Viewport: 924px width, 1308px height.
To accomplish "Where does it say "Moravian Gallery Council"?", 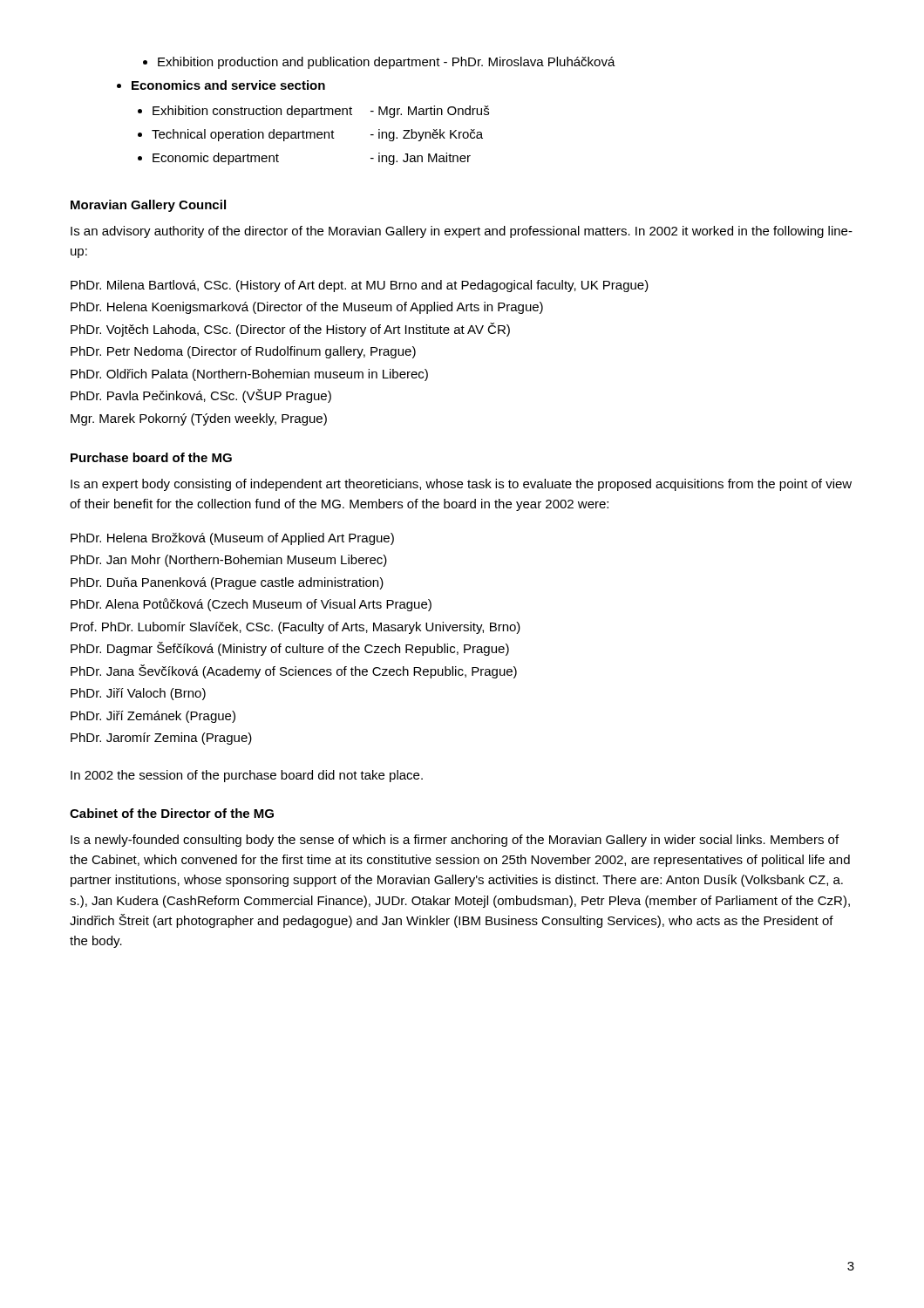I will coord(148,205).
